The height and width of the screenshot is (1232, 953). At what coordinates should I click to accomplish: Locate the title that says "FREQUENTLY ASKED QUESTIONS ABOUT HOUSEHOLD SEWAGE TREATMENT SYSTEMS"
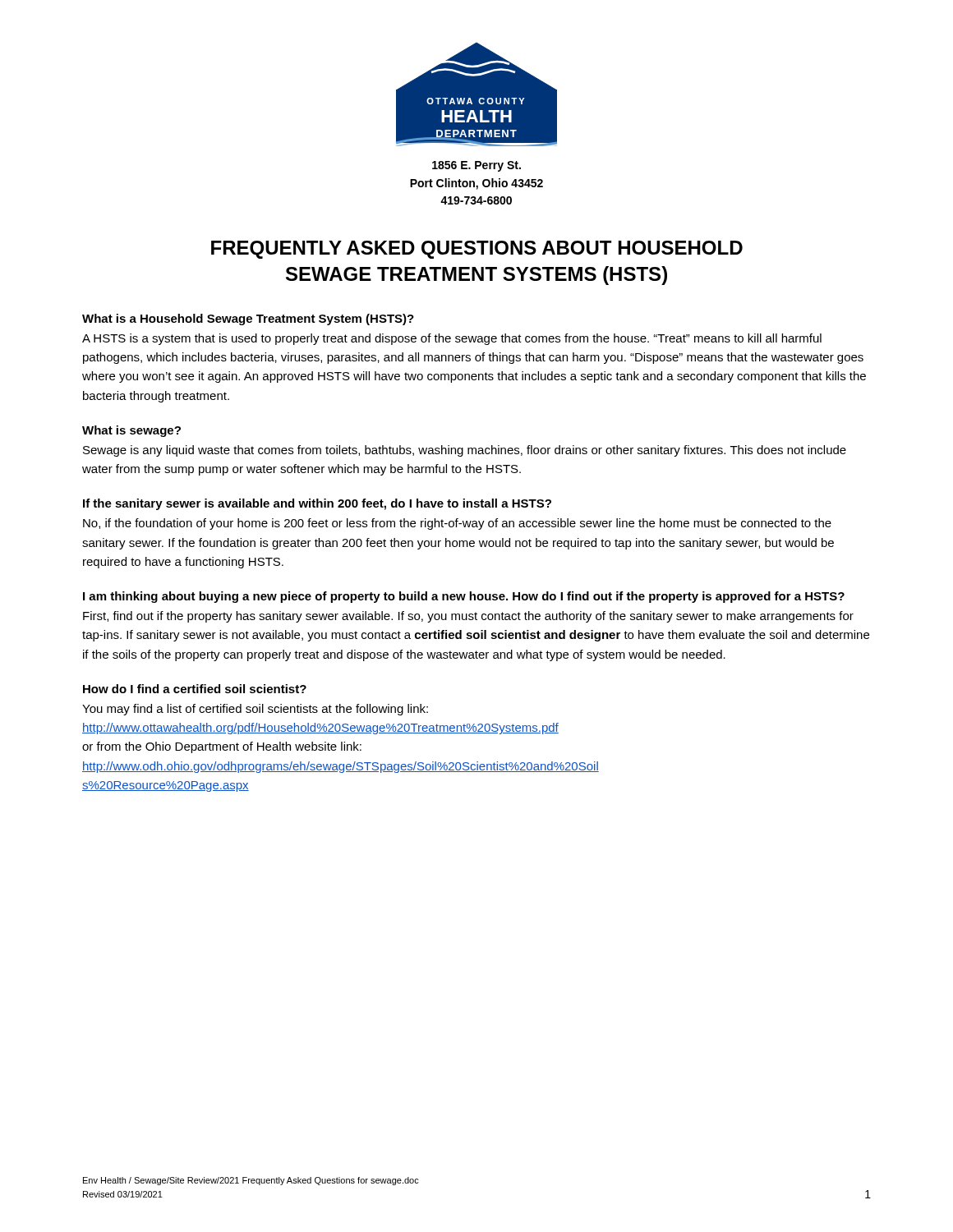pyautogui.click(x=476, y=261)
